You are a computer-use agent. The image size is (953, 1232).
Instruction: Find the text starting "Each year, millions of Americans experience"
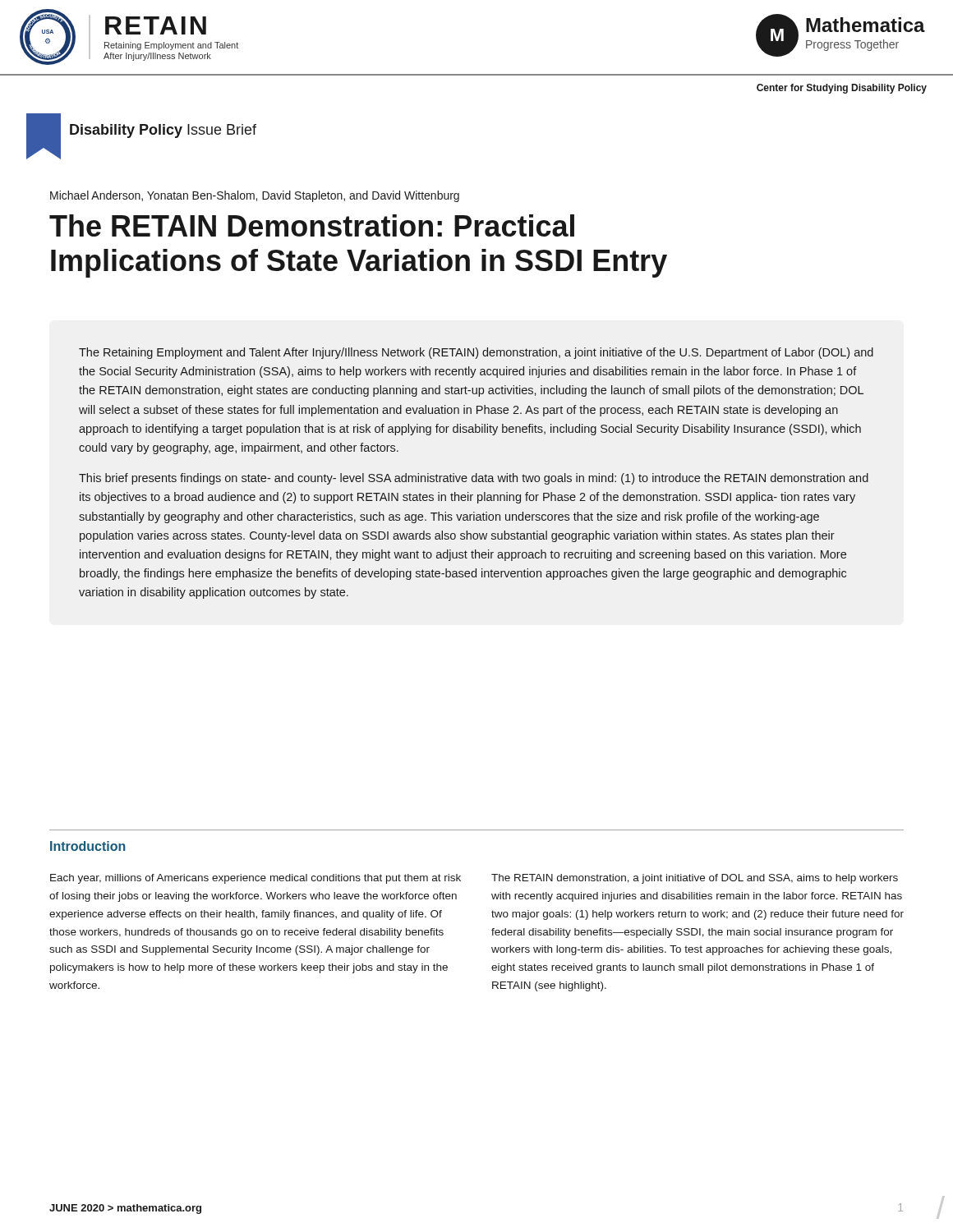255,932
